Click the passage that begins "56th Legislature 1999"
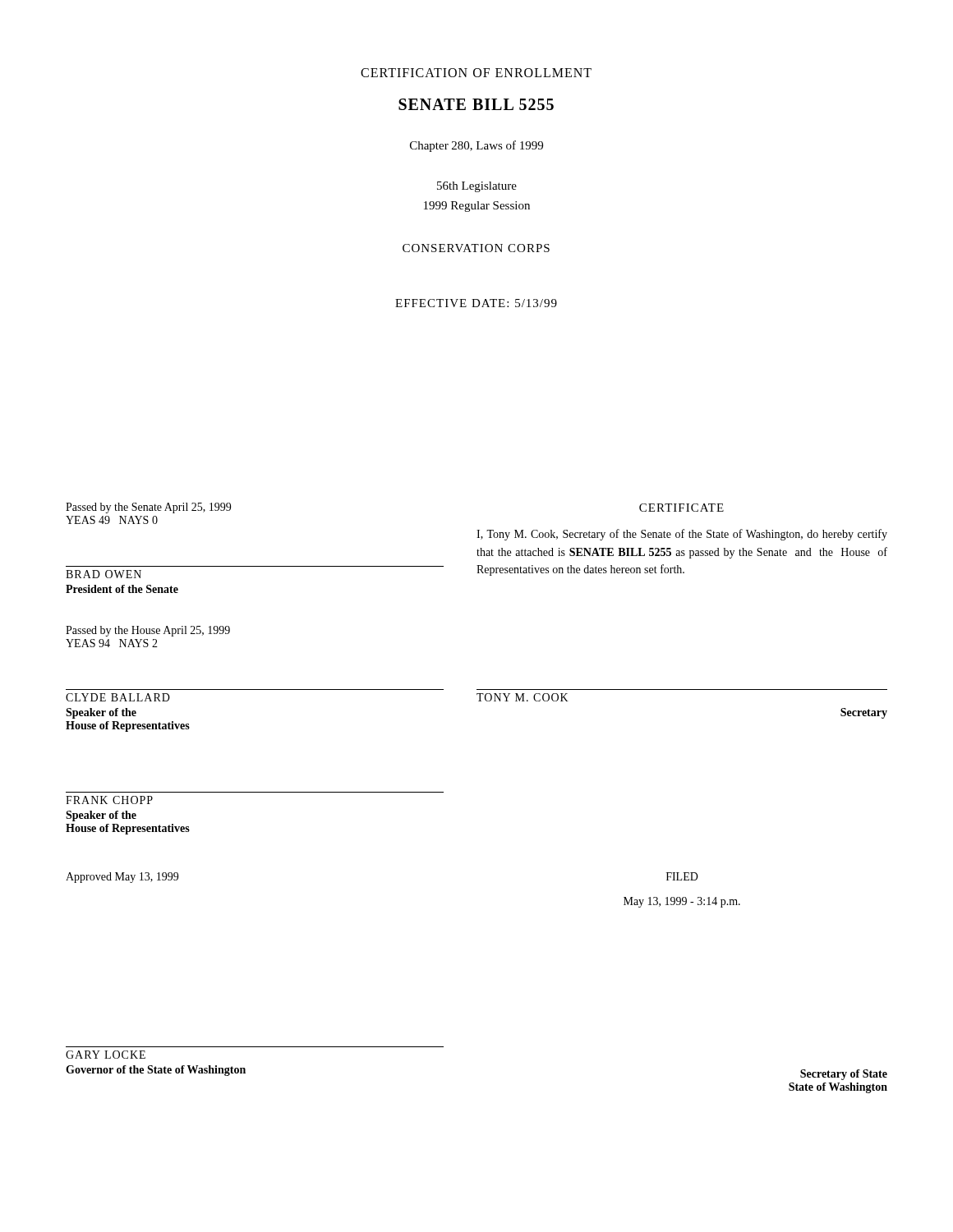The image size is (953, 1232). pos(476,195)
